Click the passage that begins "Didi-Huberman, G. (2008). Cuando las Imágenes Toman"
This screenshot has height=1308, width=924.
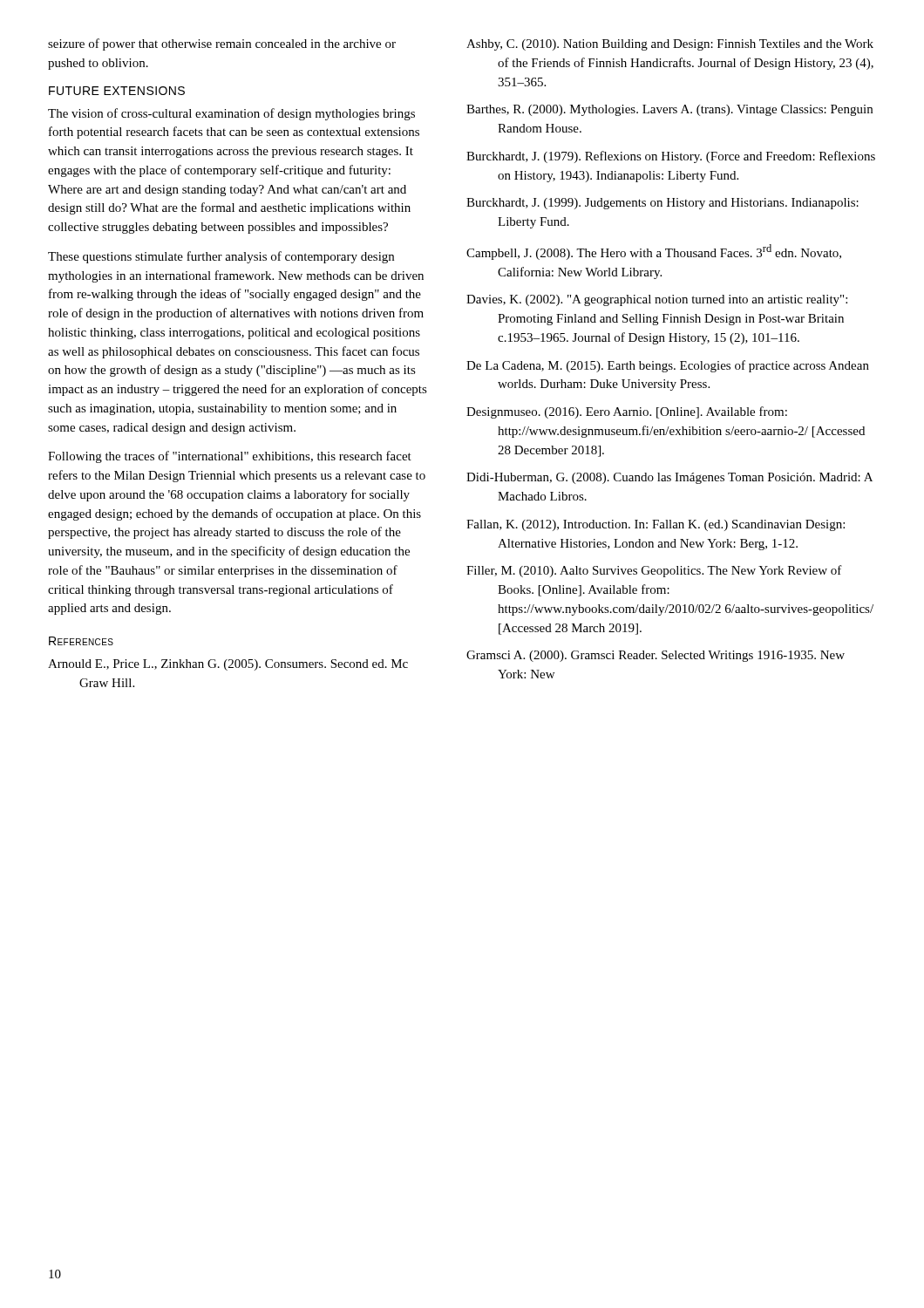coord(669,487)
